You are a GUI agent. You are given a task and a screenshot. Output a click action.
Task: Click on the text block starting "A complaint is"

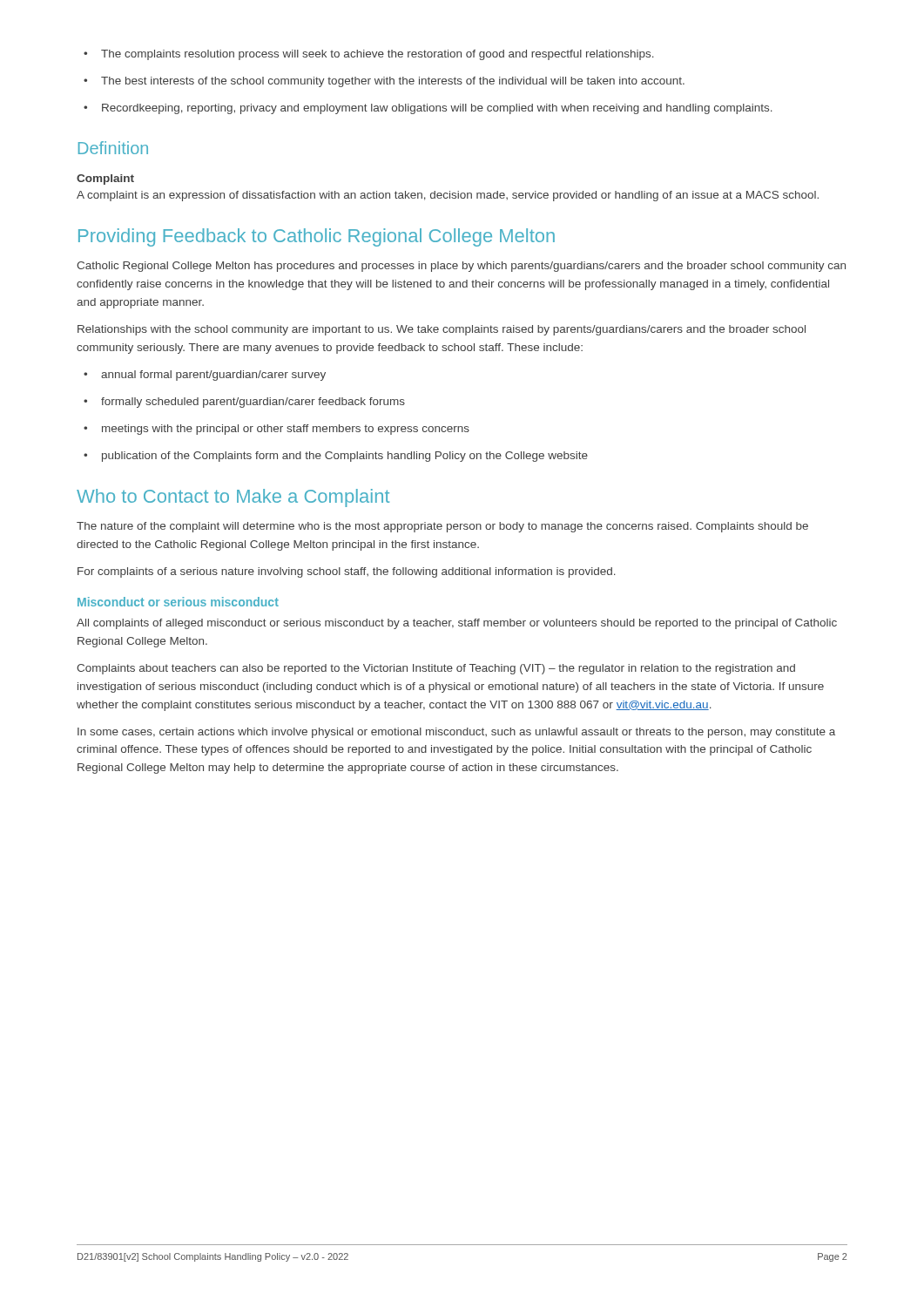462,195
